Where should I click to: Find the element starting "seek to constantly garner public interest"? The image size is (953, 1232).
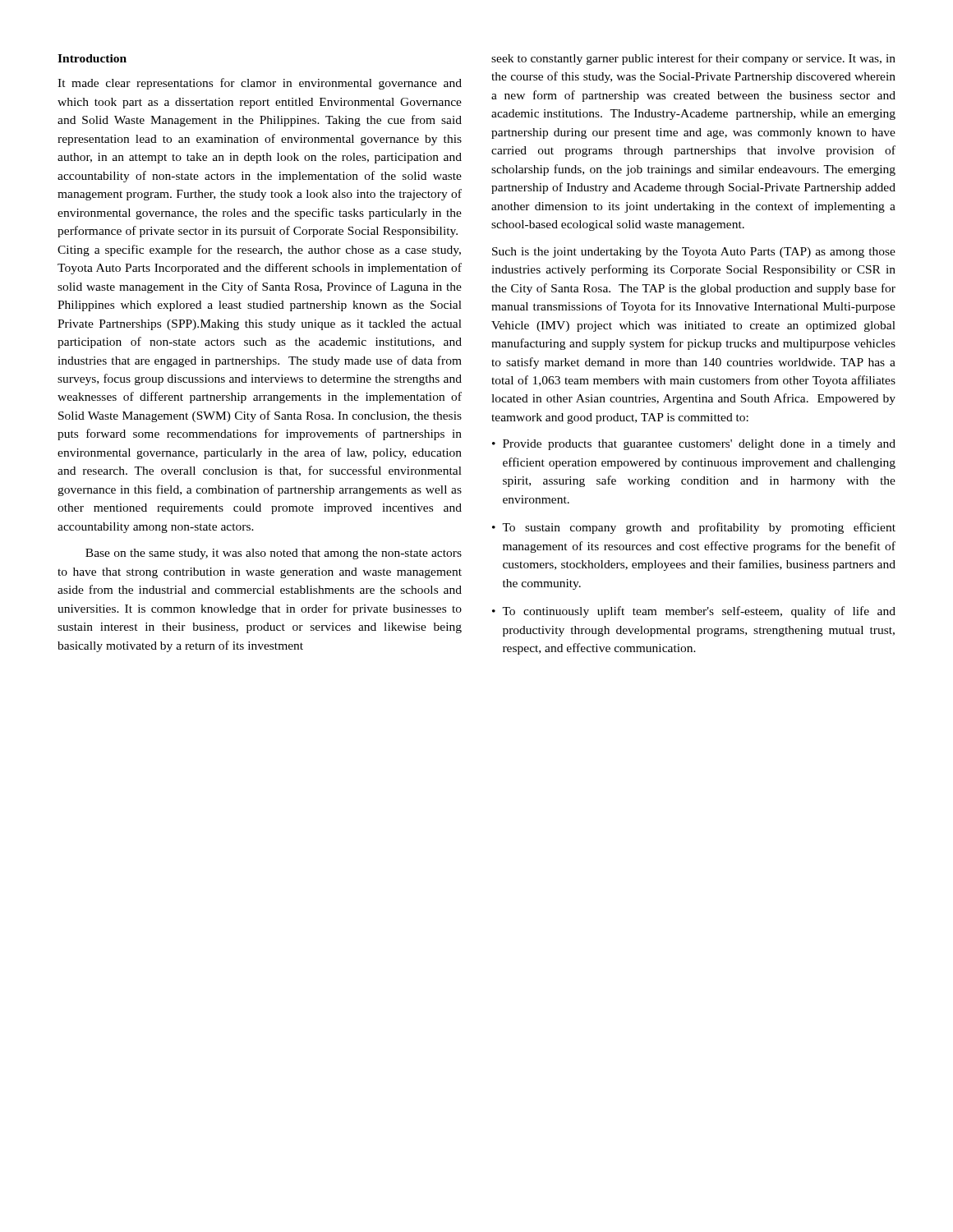point(693,238)
